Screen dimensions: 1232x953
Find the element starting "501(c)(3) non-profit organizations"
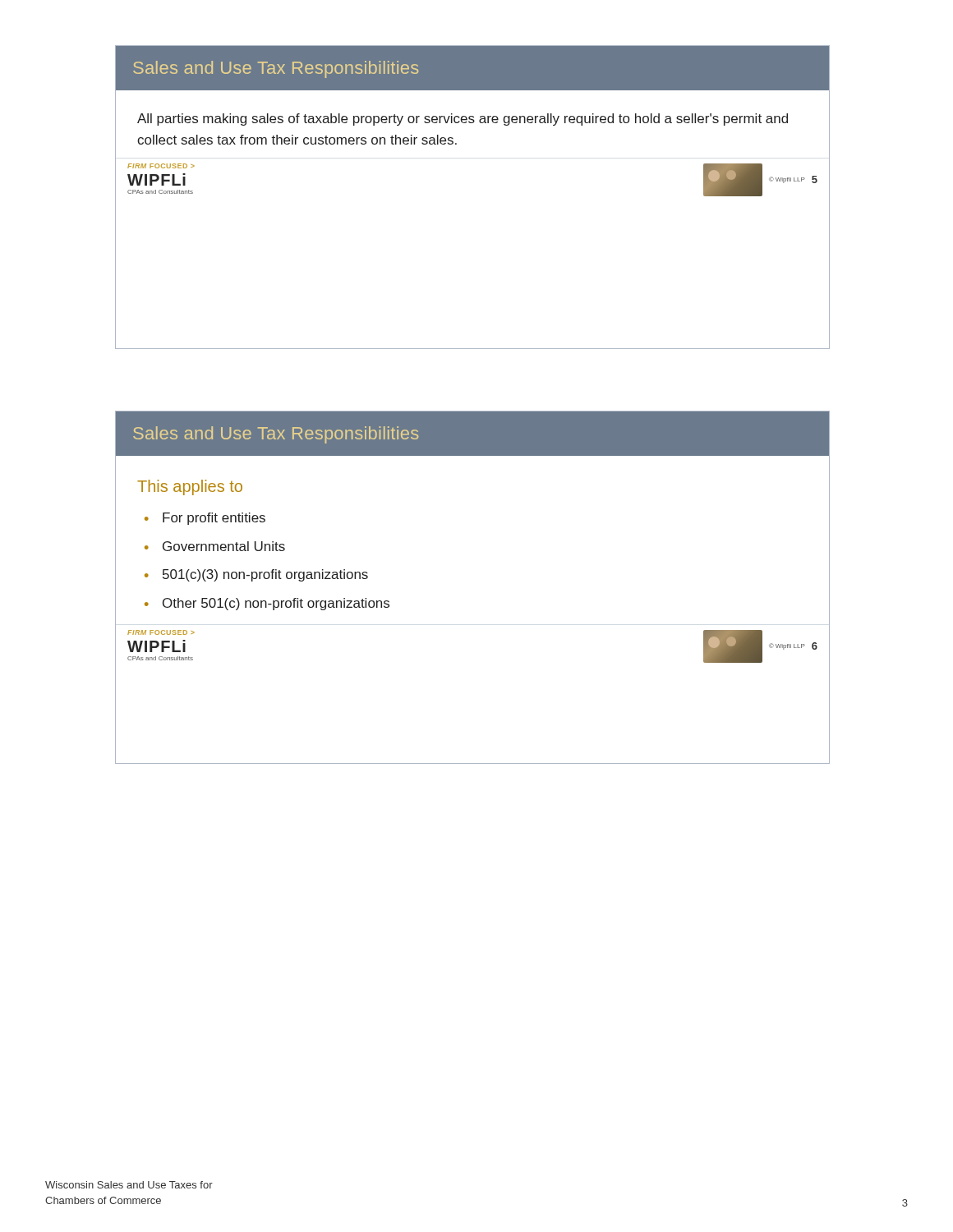tap(265, 575)
